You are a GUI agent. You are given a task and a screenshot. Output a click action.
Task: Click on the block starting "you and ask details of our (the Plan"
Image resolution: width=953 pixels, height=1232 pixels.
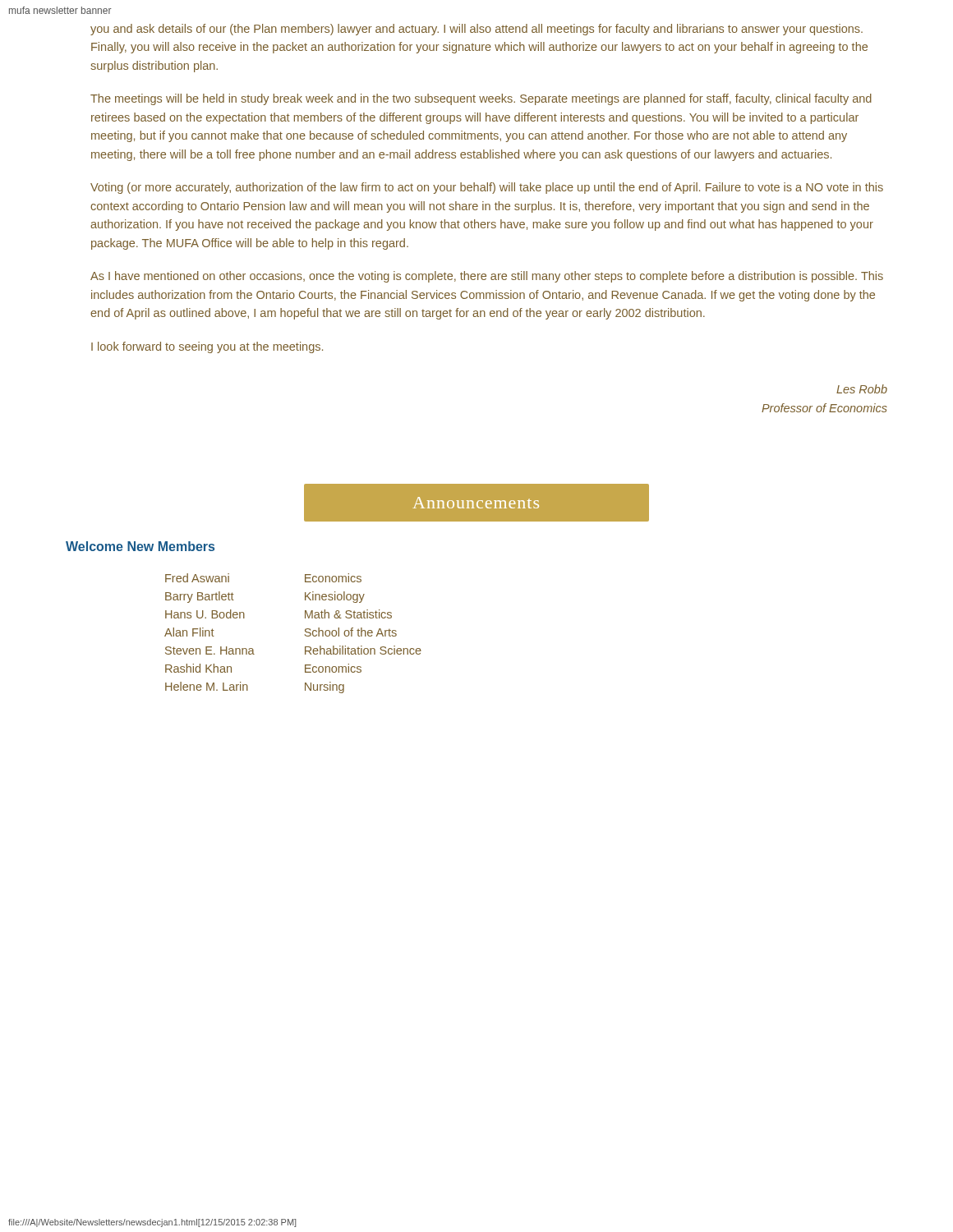tap(479, 47)
